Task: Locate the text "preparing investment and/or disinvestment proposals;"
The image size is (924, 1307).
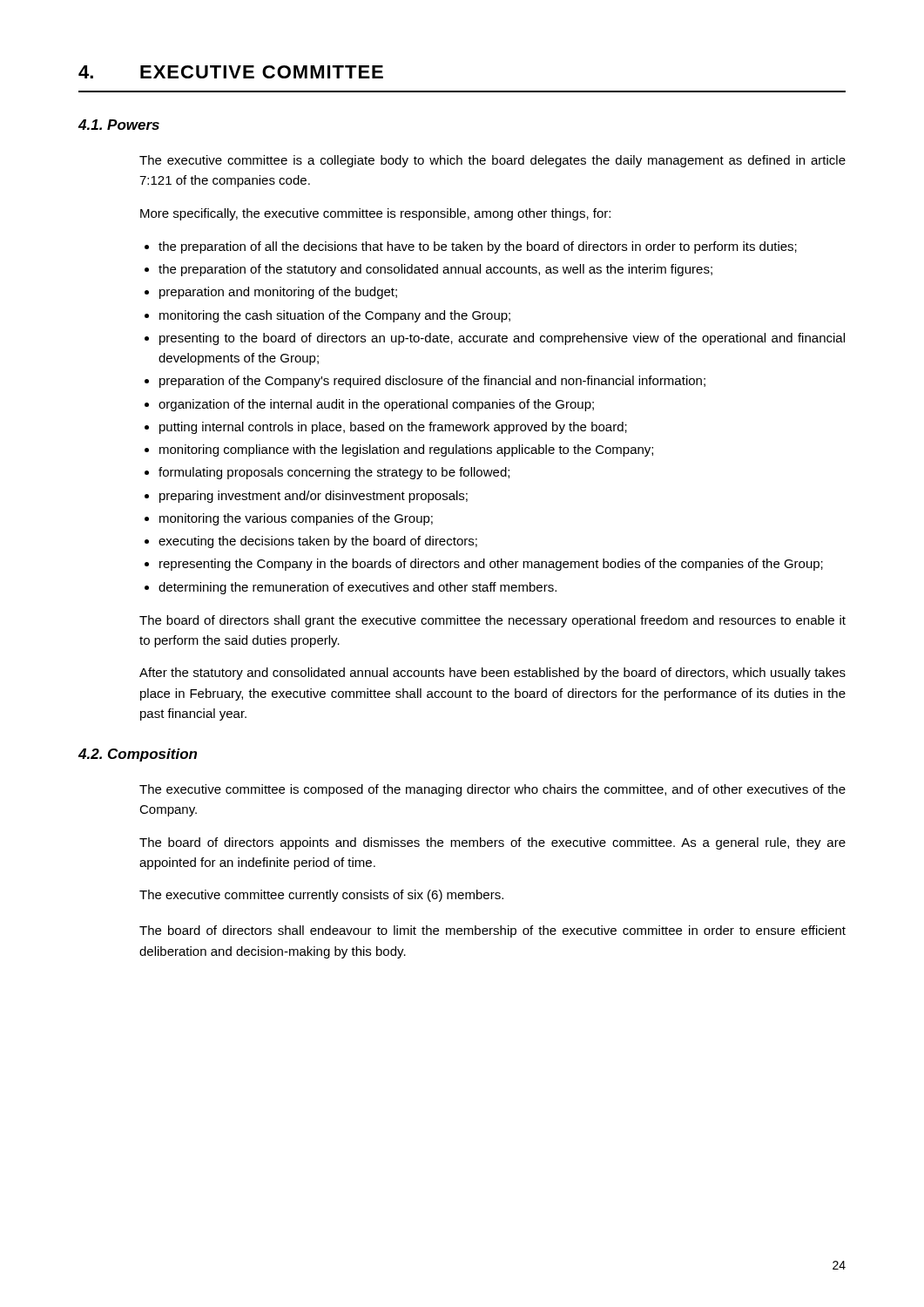Action: click(314, 497)
